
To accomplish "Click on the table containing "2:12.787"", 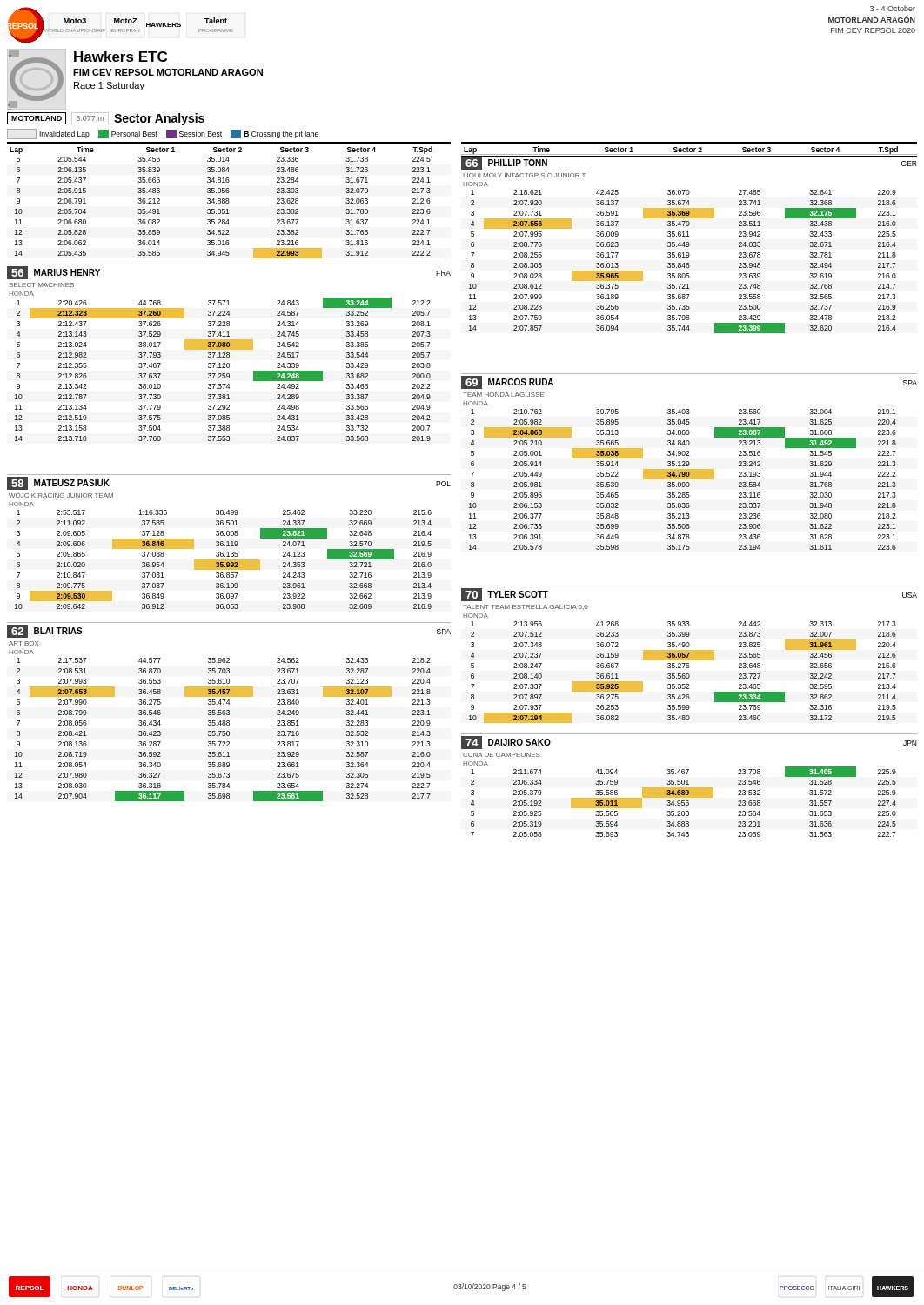I will coord(229,371).
